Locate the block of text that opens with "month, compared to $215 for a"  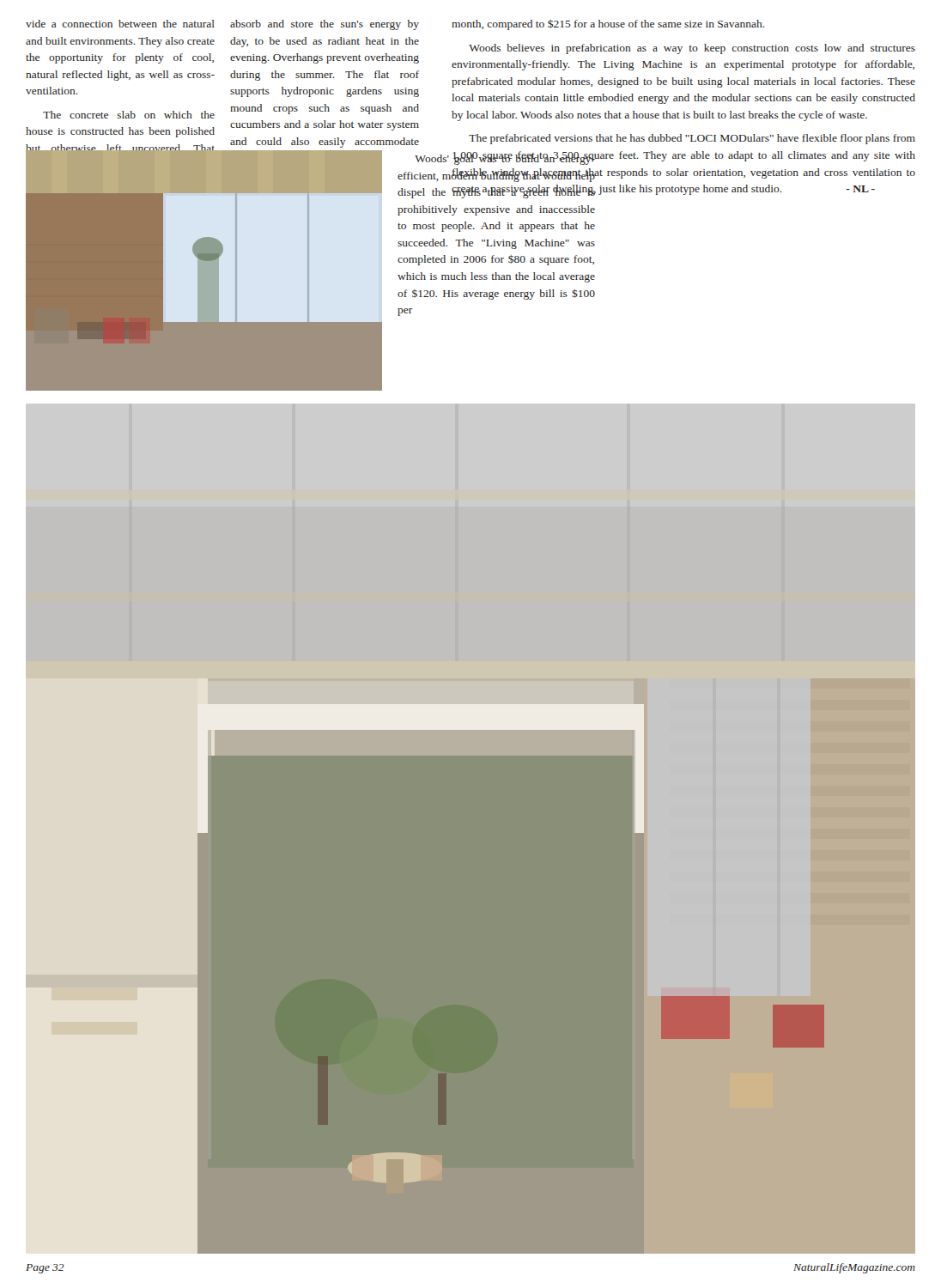(x=683, y=106)
